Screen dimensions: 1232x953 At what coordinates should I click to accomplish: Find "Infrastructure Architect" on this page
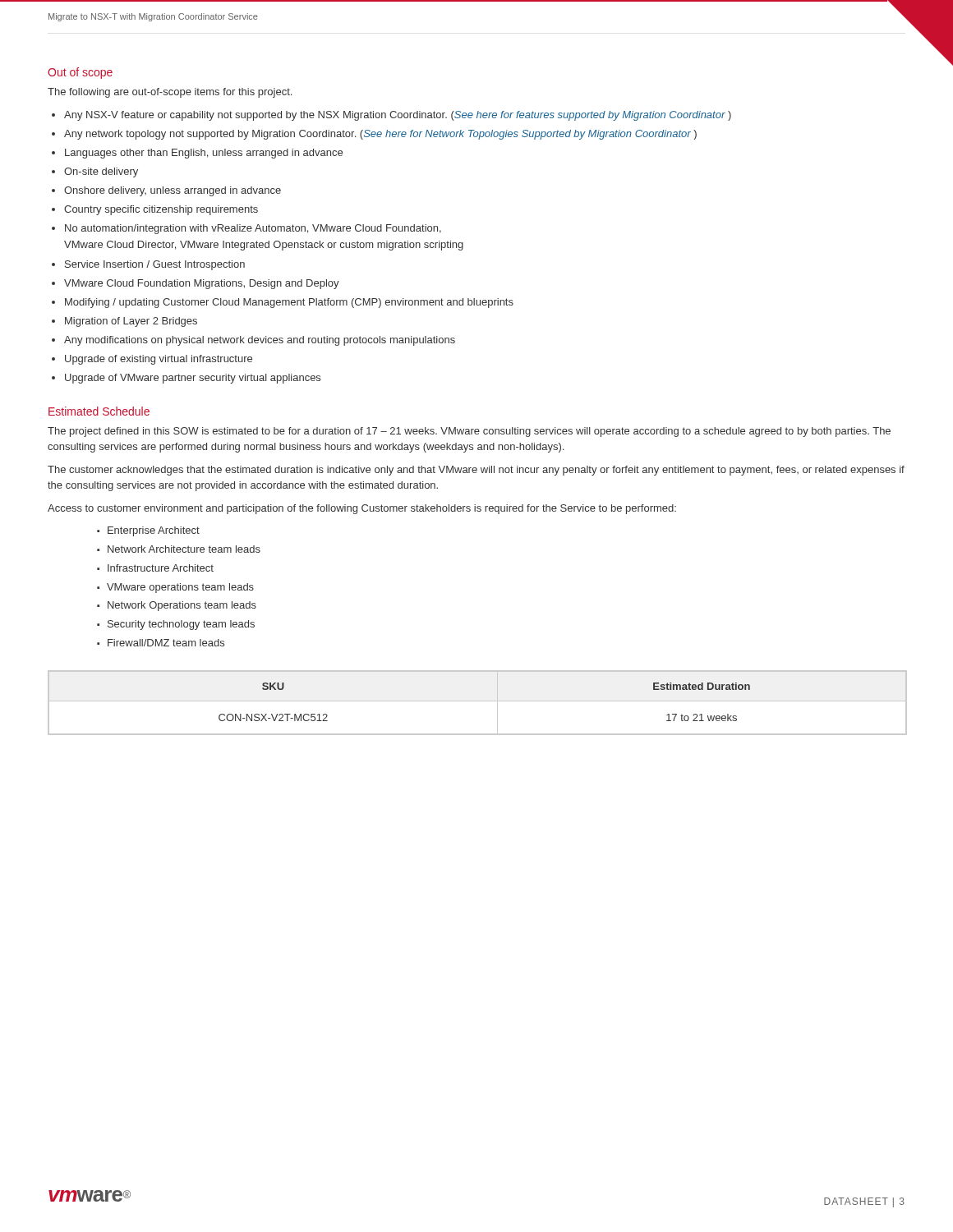pyautogui.click(x=160, y=568)
